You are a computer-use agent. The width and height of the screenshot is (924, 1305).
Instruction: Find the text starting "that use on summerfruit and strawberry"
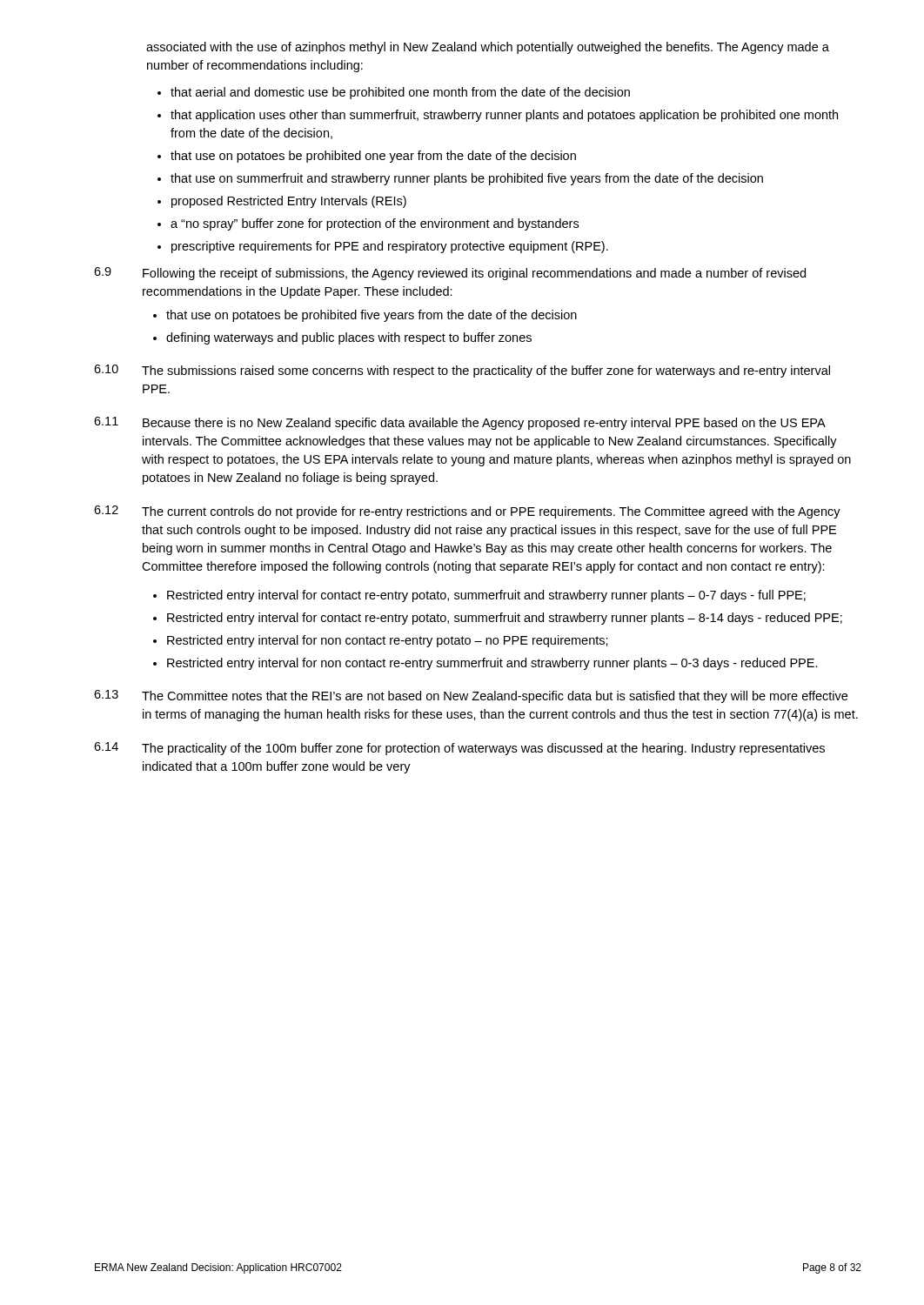(467, 178)
